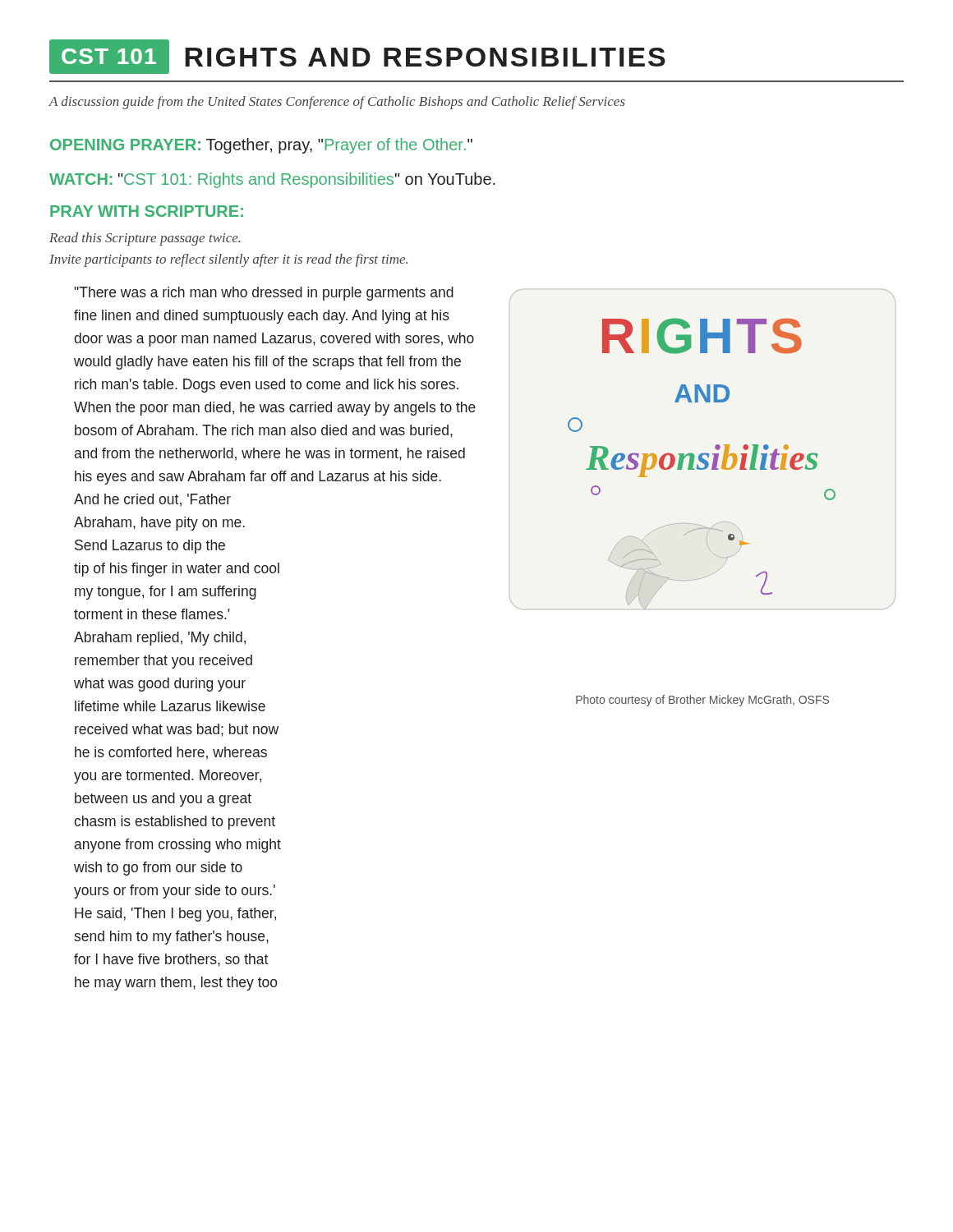Locate the block of text that opens with "Read this Scripture passage twice."
Viewport: 953px width, 1232px height.
pyautogui.click(x=229, y=248)
